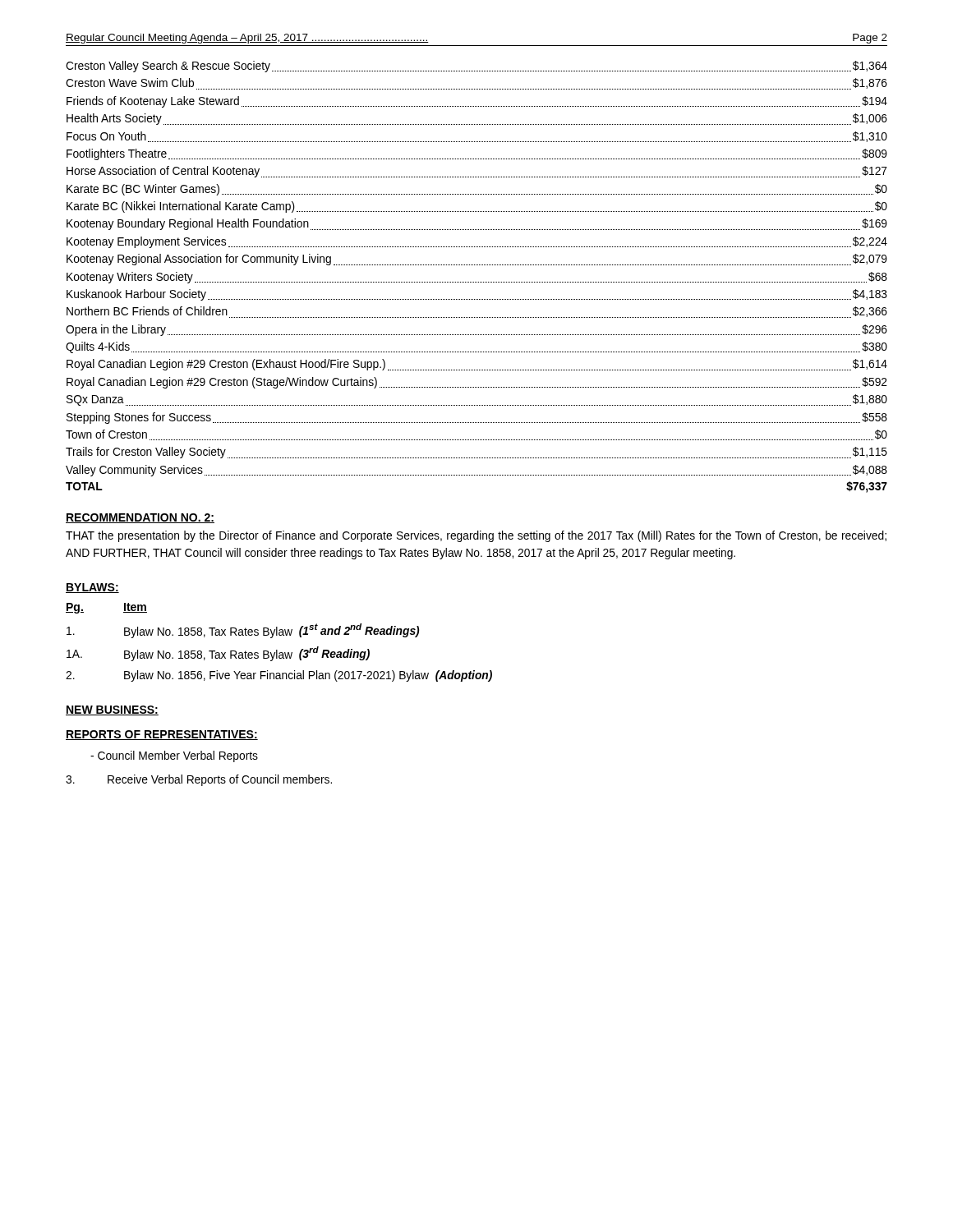Locate the list item containing "3. Receive Verbal Reports"

pos(199,780)
